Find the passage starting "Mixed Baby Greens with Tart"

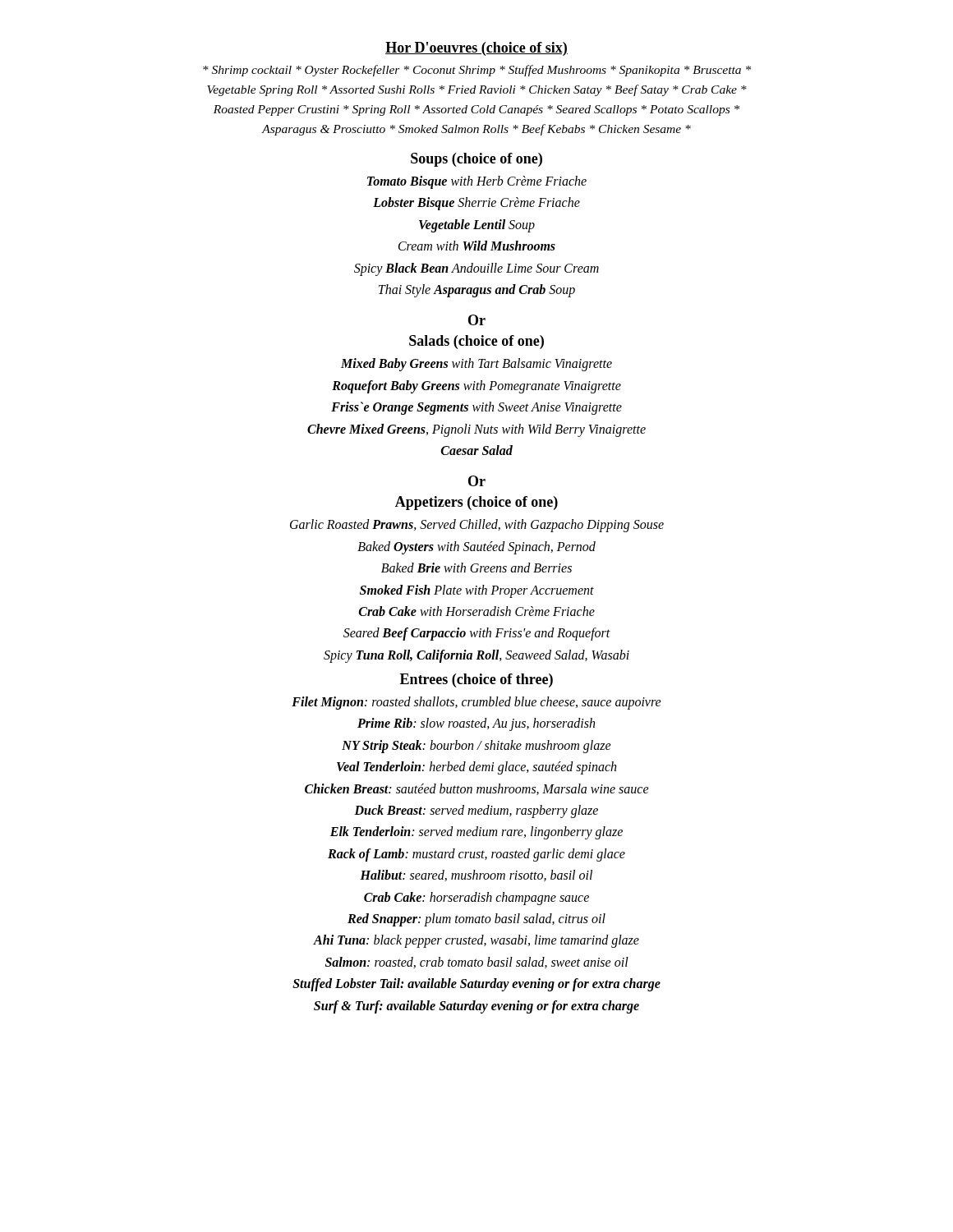(476, 408)
